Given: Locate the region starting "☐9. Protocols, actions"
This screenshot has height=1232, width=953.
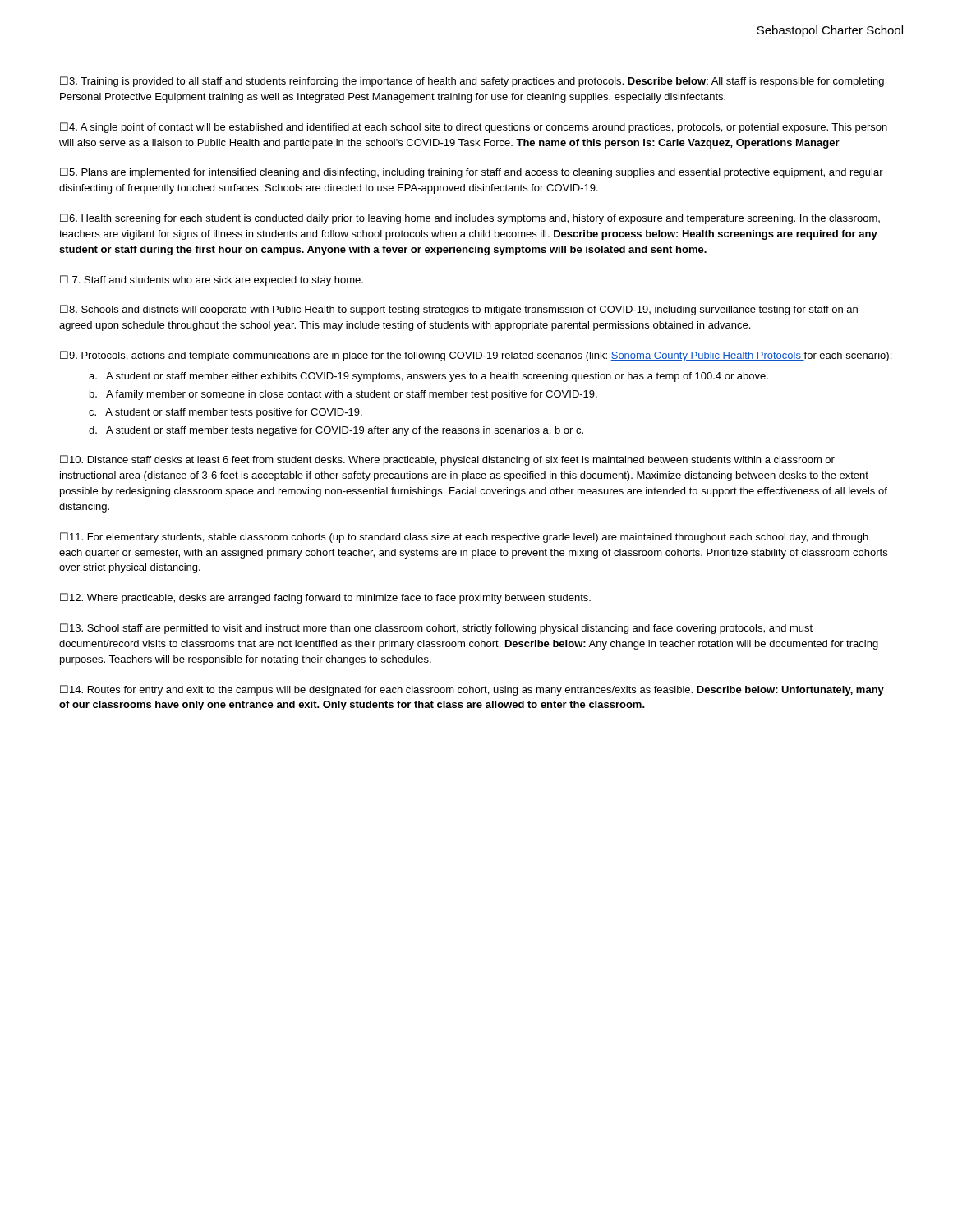Looking at the screenshot, I should pyautogui.click(x=476, y=393).
